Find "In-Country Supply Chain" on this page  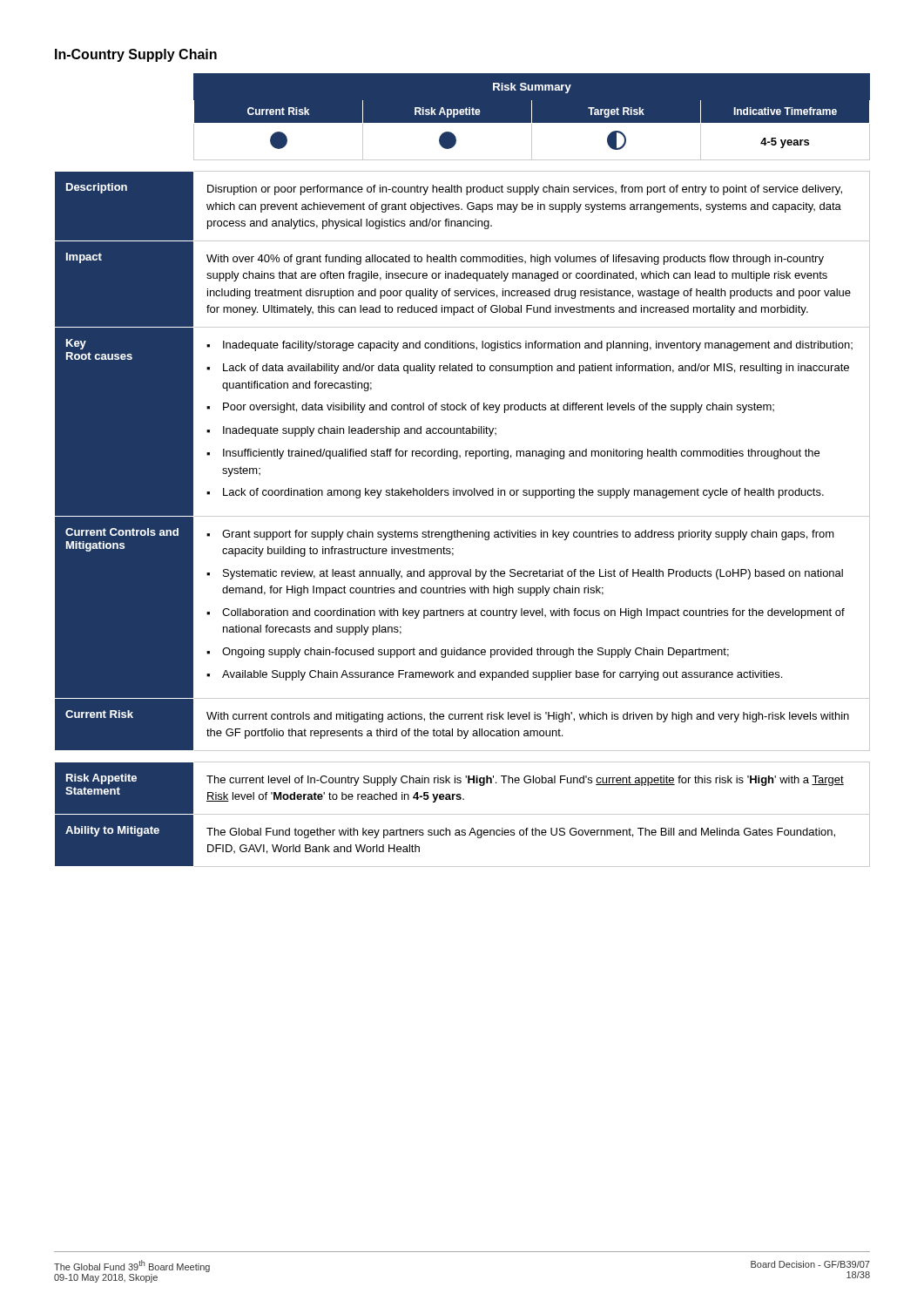(x=136, y=54)
